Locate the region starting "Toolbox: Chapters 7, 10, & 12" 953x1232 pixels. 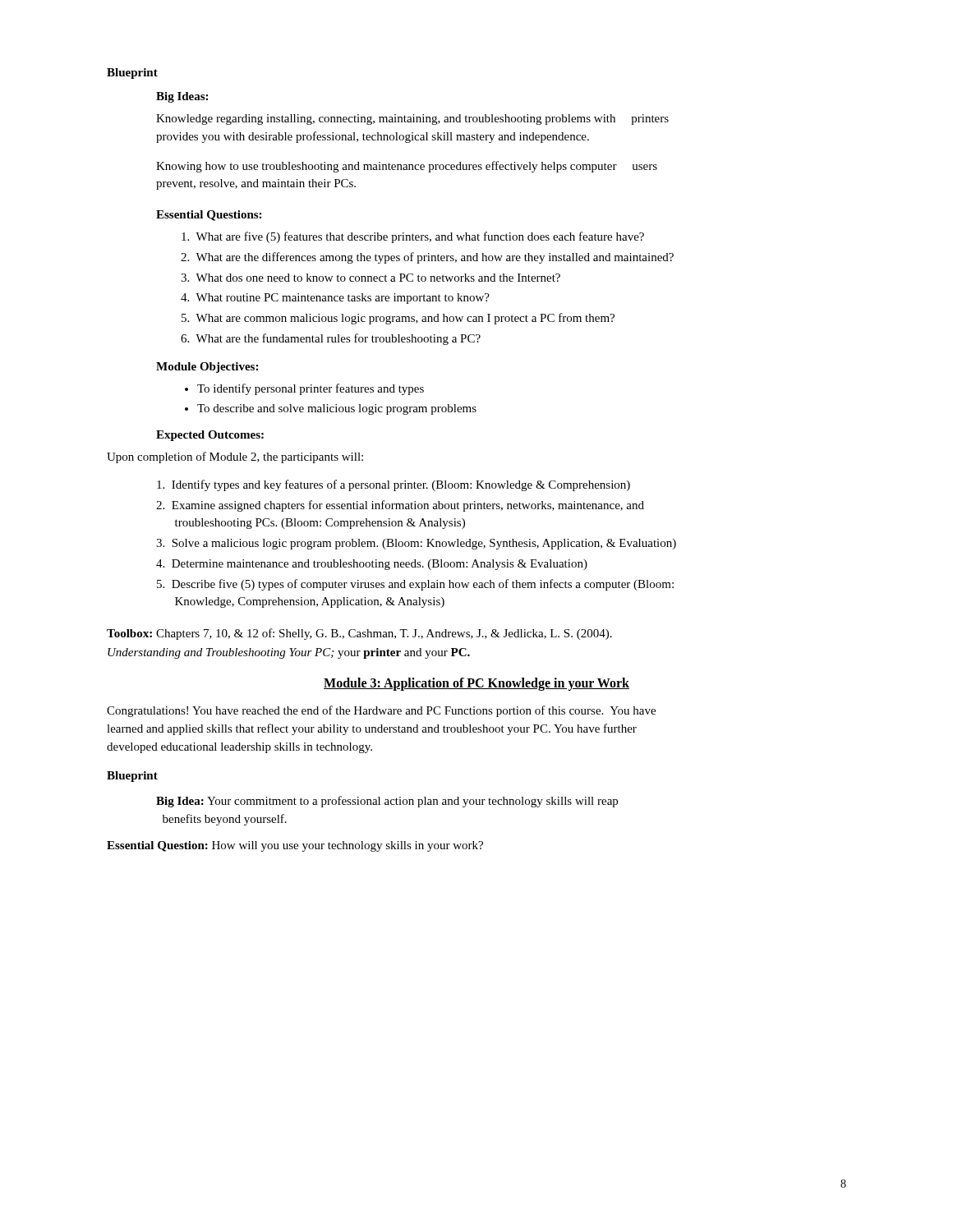point(360,642)
